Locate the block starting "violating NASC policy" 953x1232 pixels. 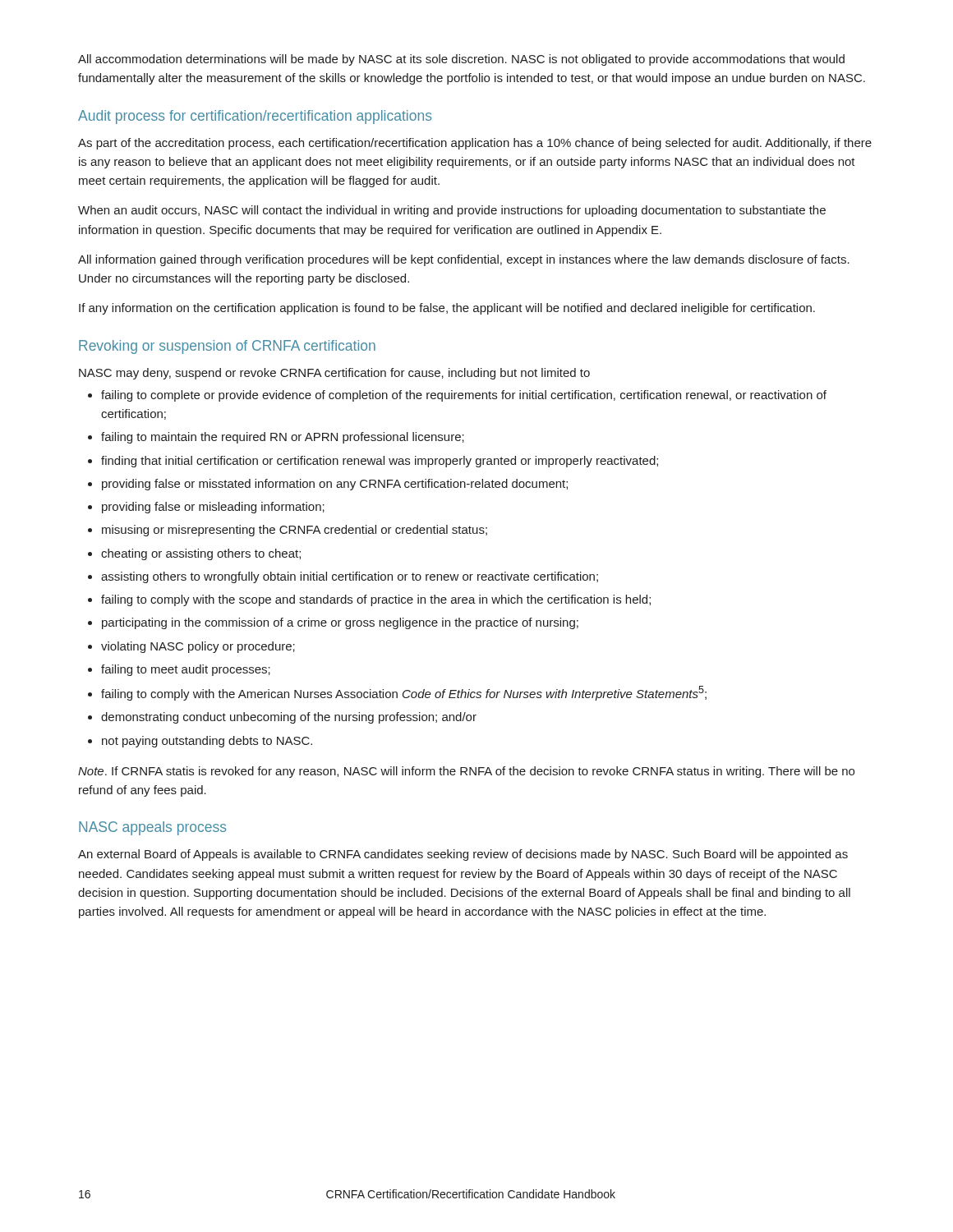[198, 646]
